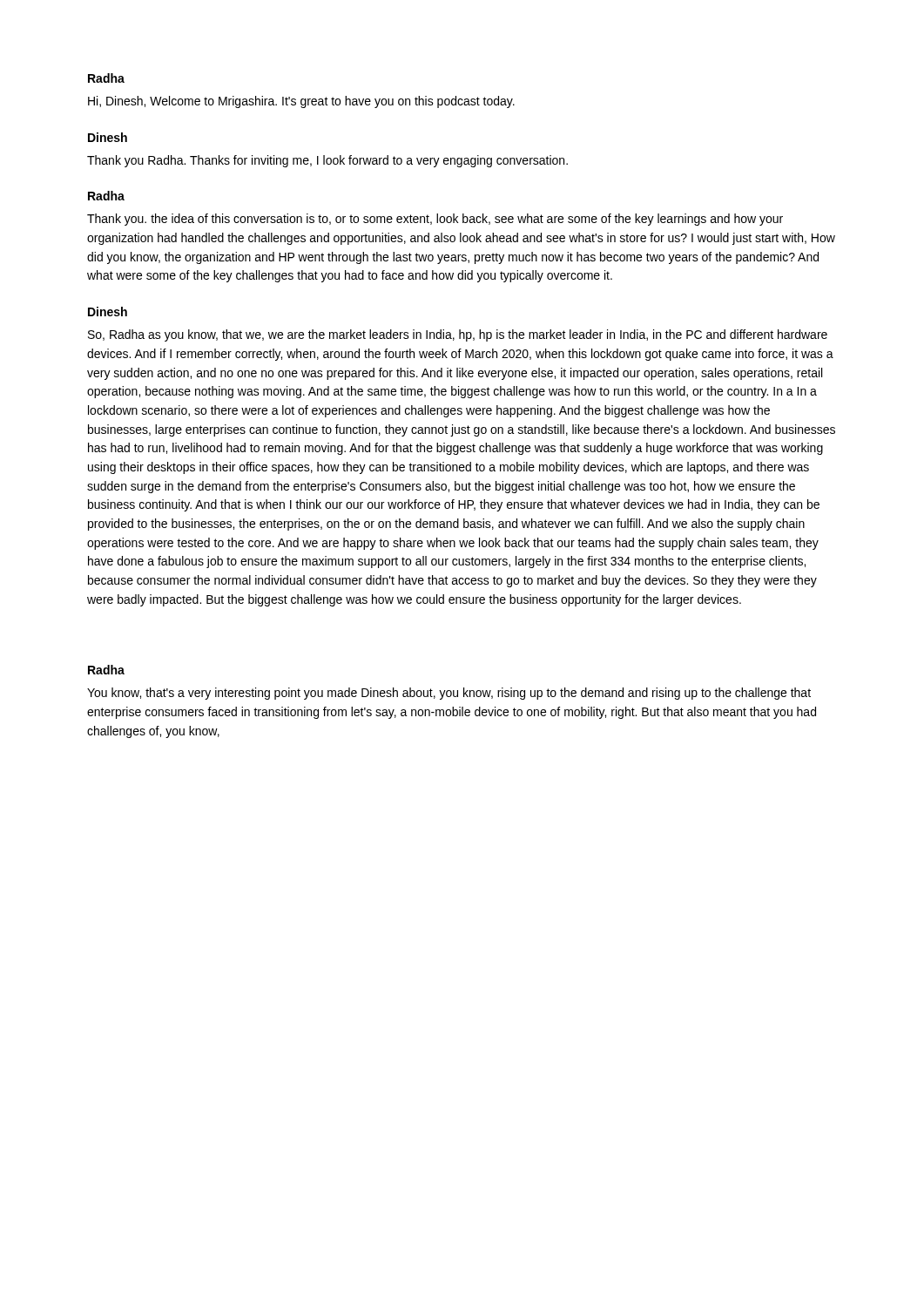
Task: Navigate to the block starting "Thank you. the idea of this conversation"
Action: point(461,247)
